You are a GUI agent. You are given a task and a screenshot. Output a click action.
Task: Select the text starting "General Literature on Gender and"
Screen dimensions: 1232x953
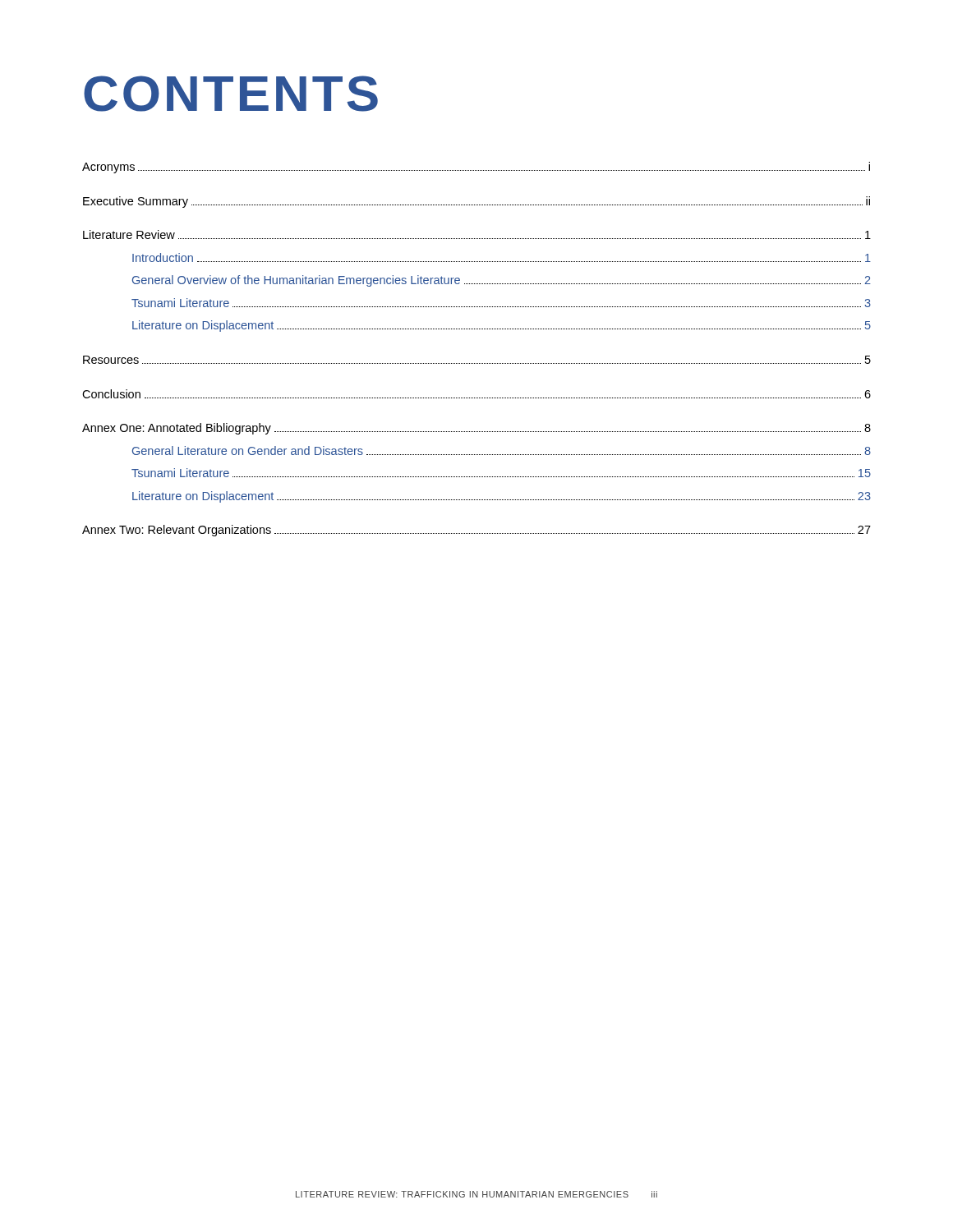coord(501,451)
